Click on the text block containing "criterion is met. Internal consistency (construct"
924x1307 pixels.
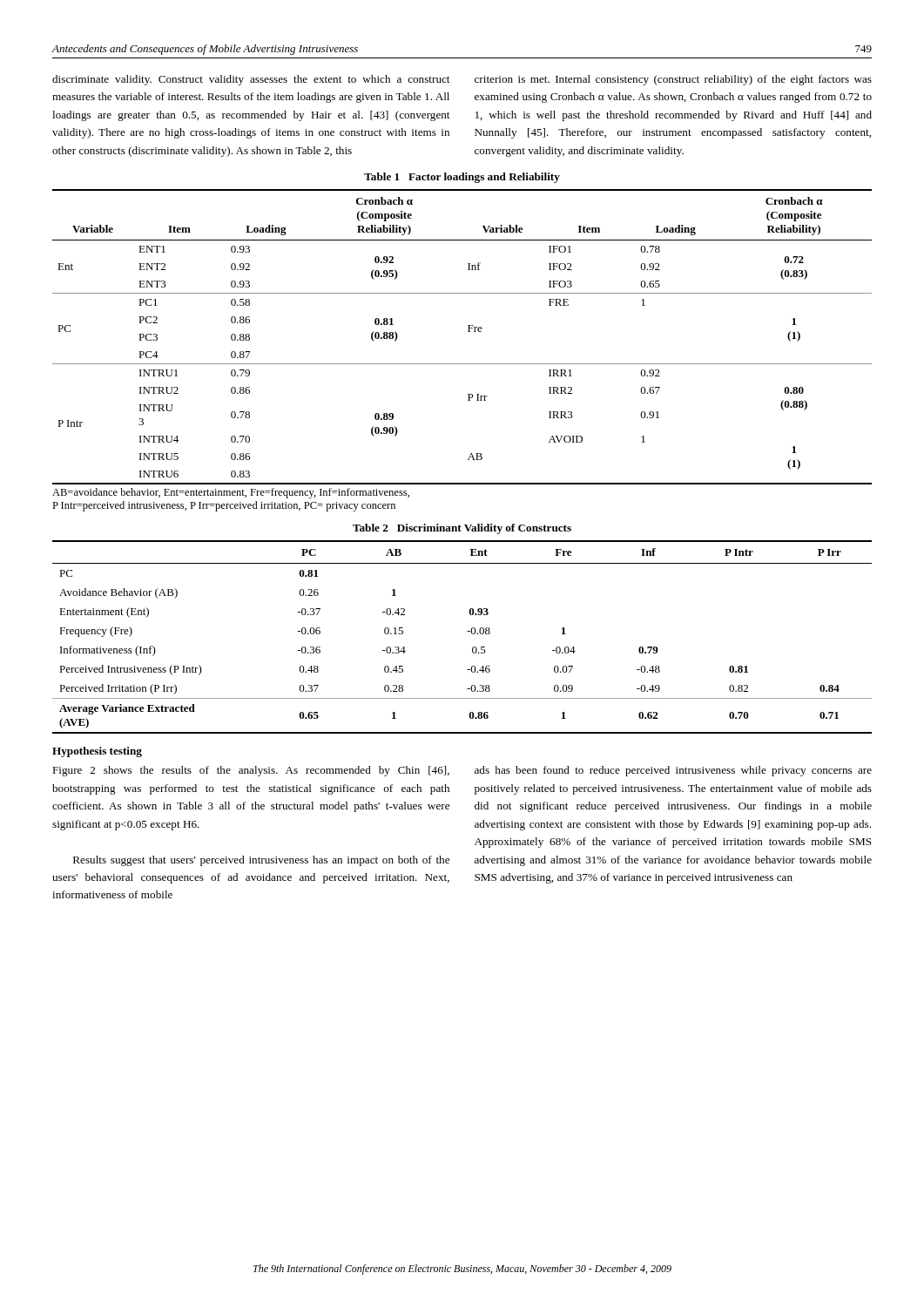[x=673, y=114]
